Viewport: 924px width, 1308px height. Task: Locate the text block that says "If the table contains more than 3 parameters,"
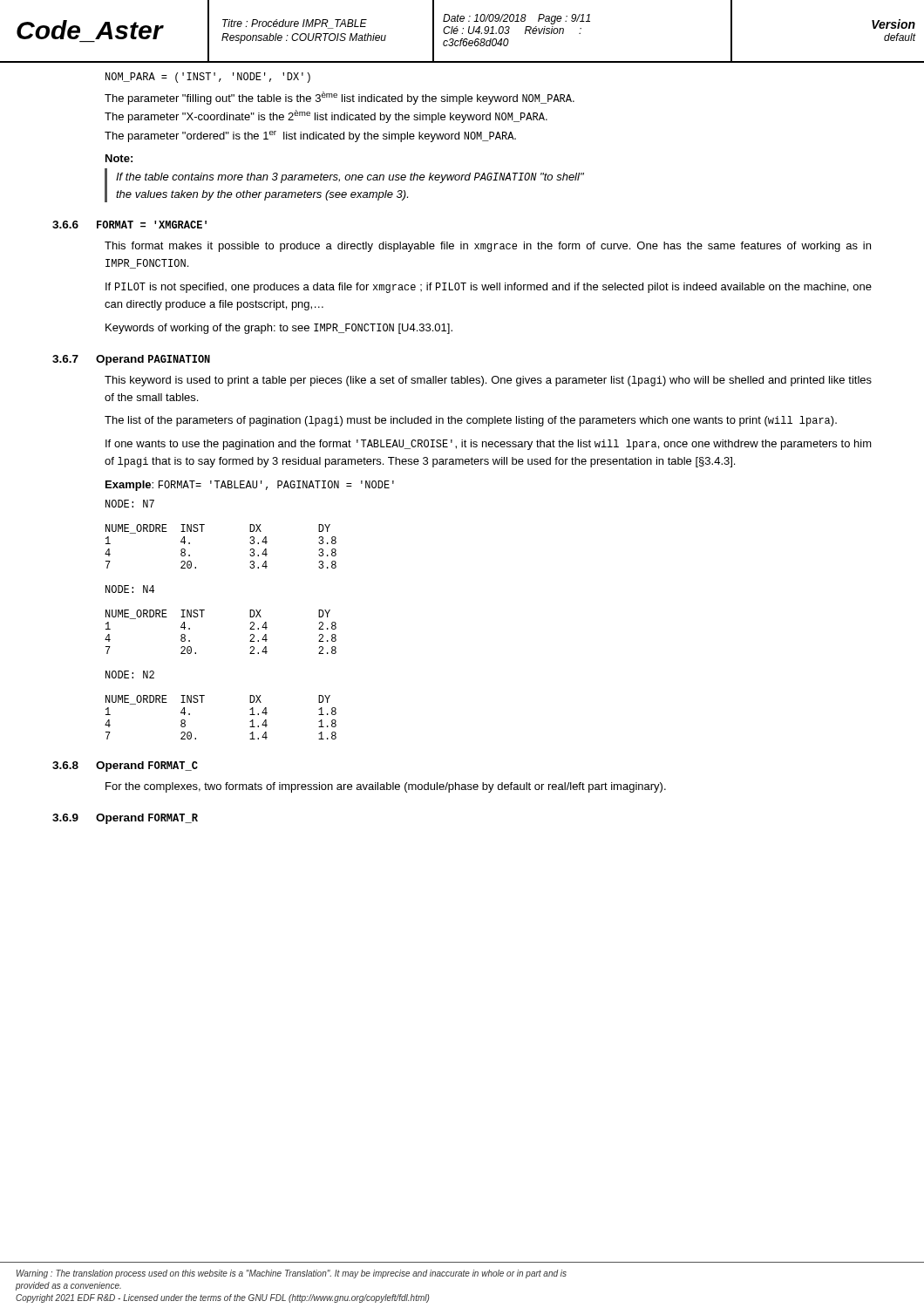click(x=350, y=185)
